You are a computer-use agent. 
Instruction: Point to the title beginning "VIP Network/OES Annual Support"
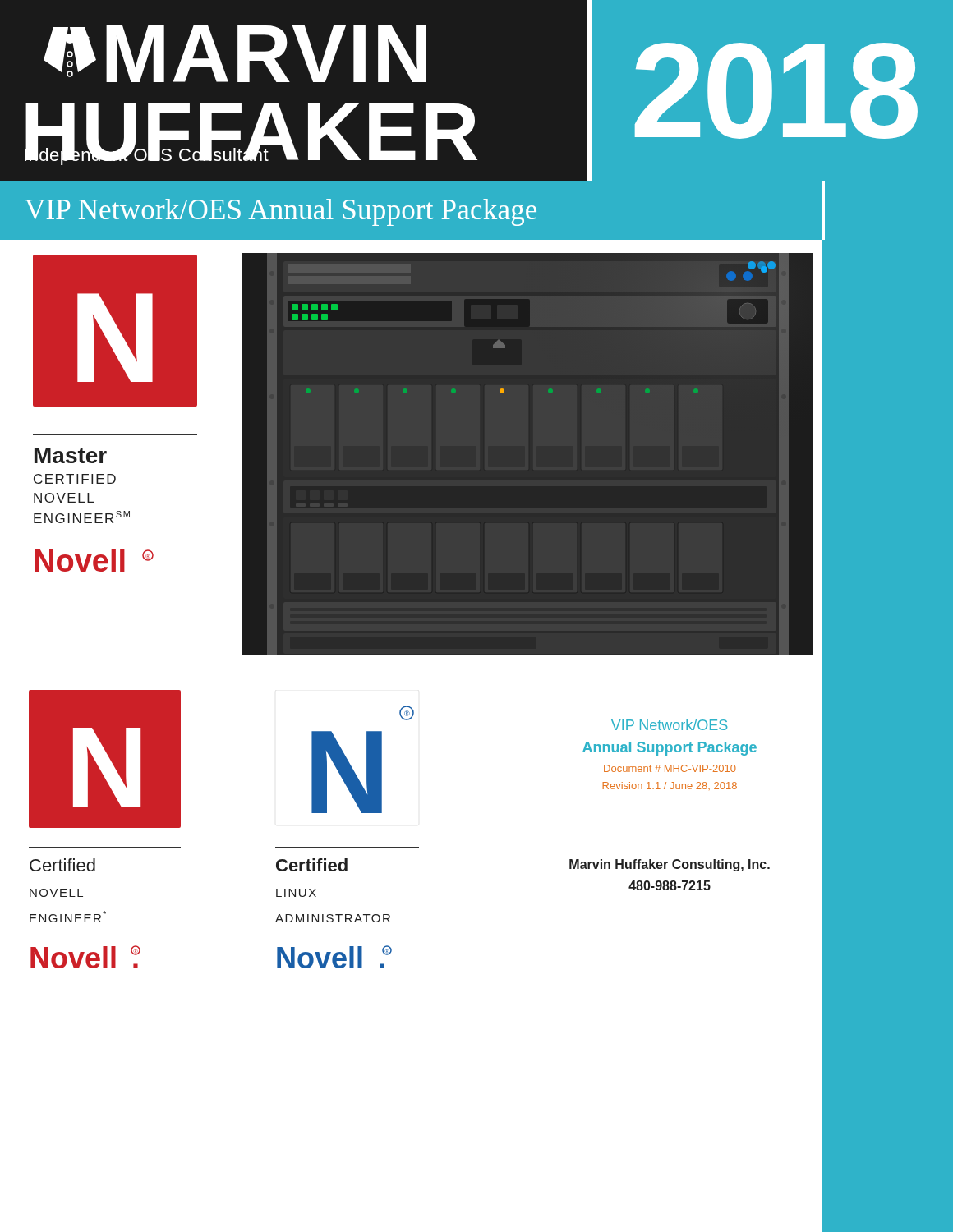281,210
